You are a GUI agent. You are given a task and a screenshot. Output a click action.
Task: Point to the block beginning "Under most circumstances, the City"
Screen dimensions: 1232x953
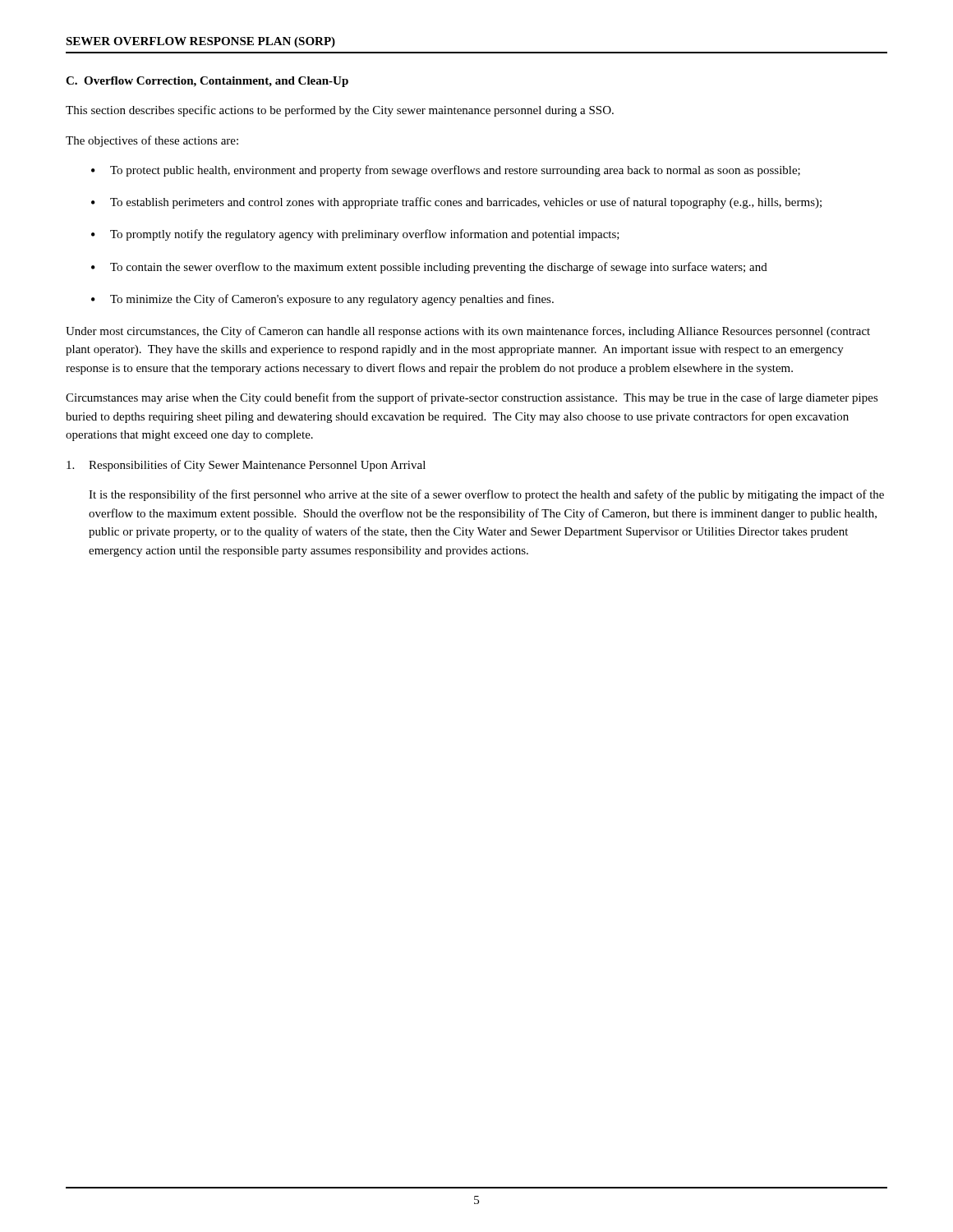tap(468, 349)
